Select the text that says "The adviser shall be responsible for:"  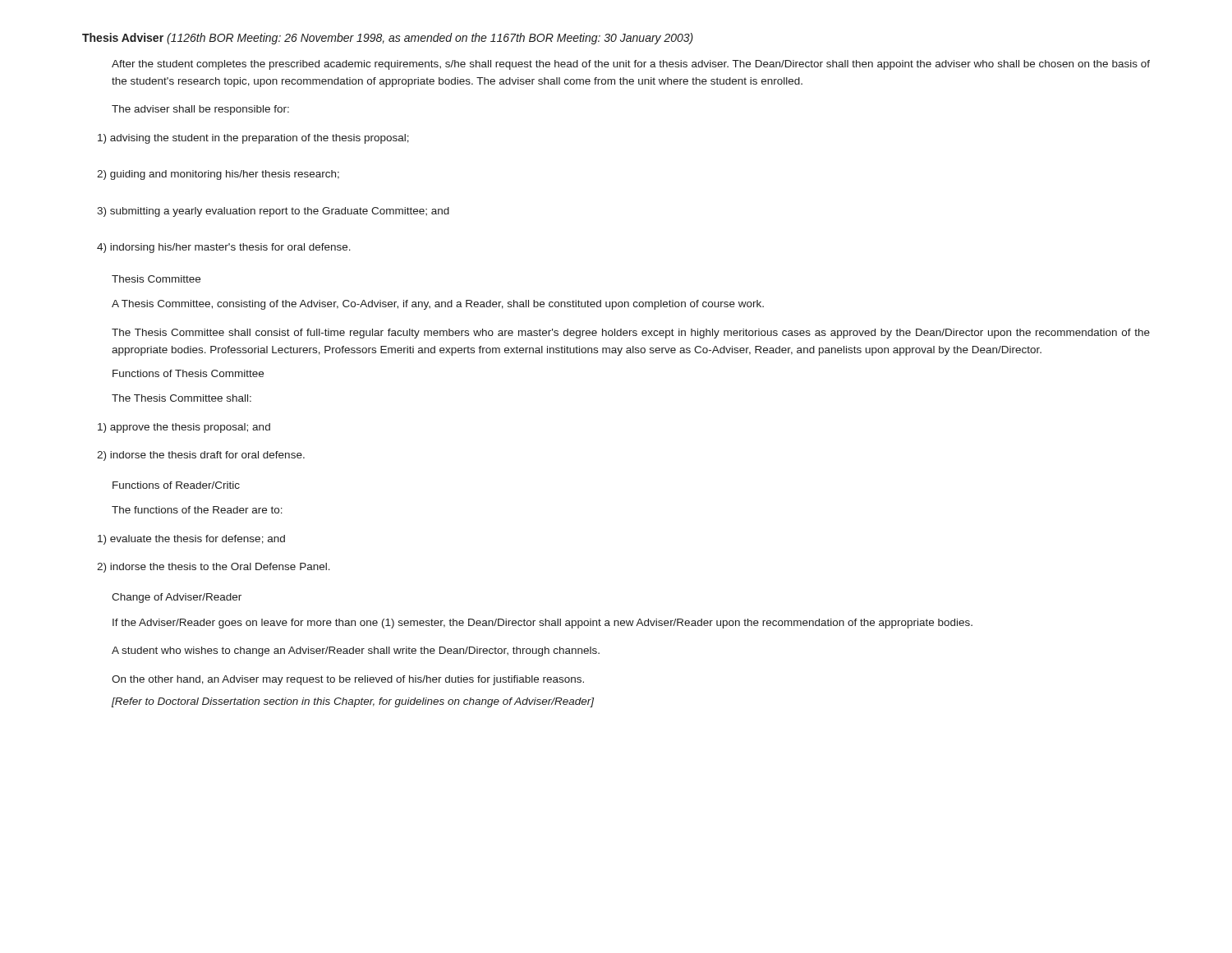click(x=200, y=110)
